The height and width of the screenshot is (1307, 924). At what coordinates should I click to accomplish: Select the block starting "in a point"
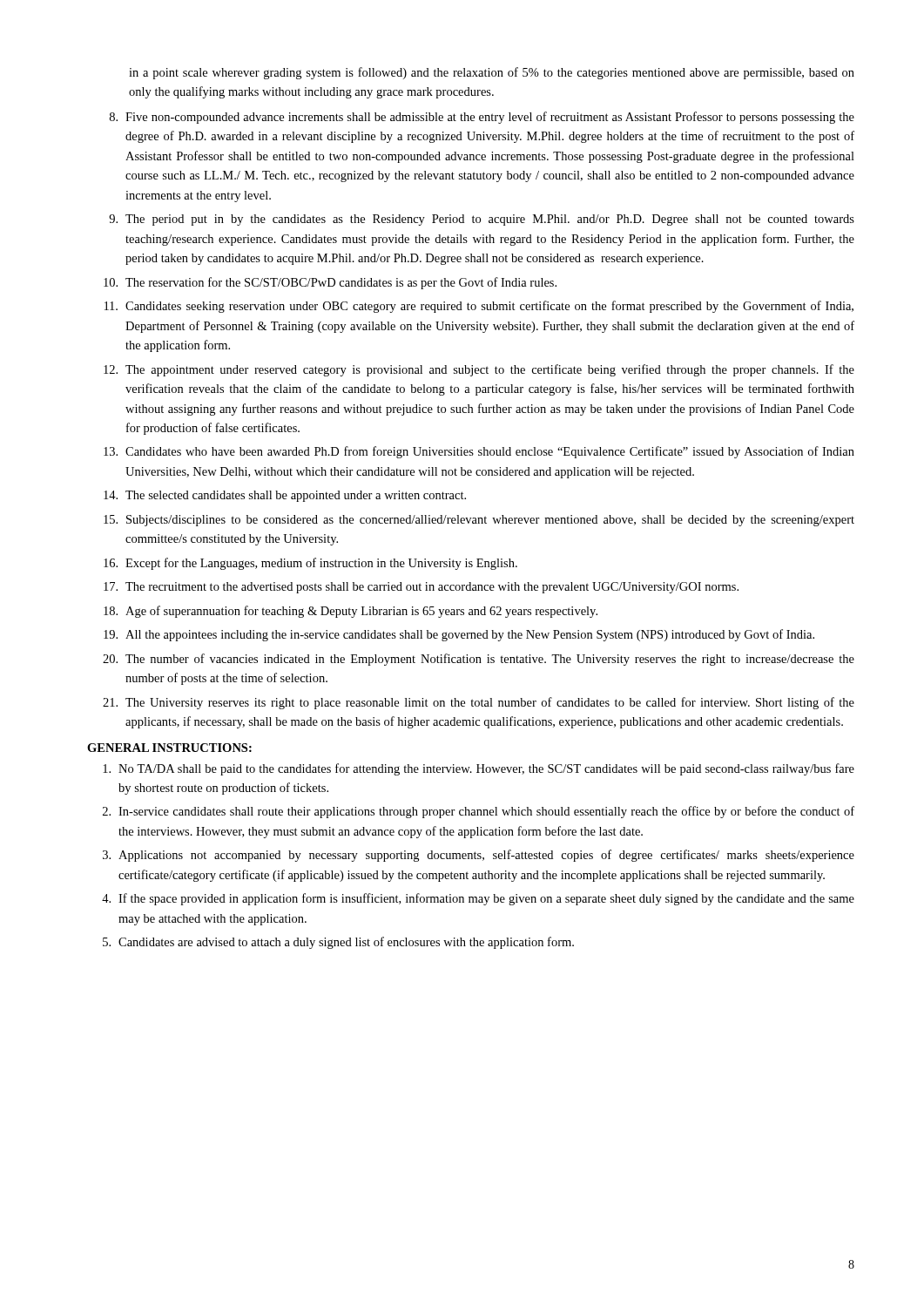(492, 82)
